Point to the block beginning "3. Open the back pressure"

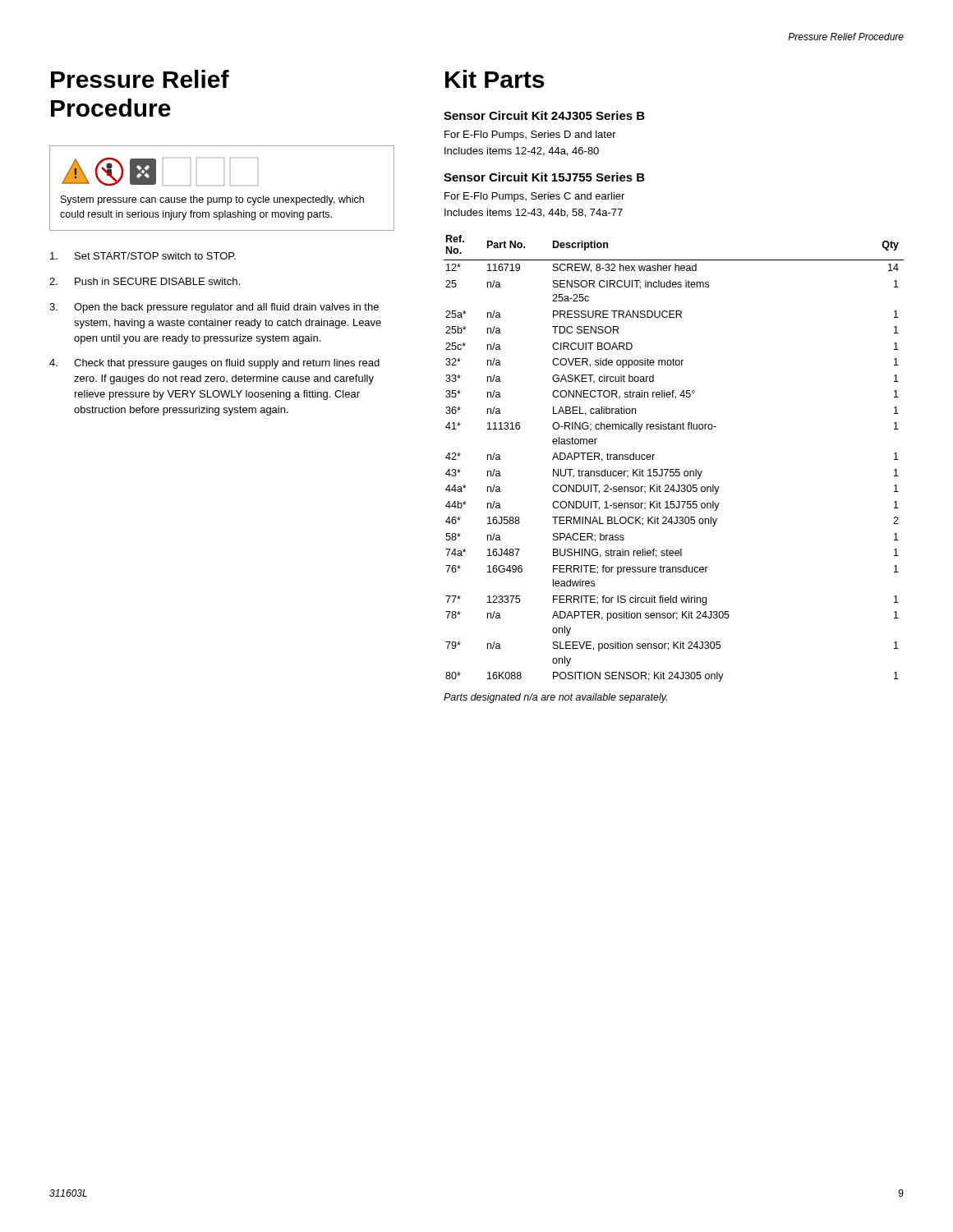[222, 323]
